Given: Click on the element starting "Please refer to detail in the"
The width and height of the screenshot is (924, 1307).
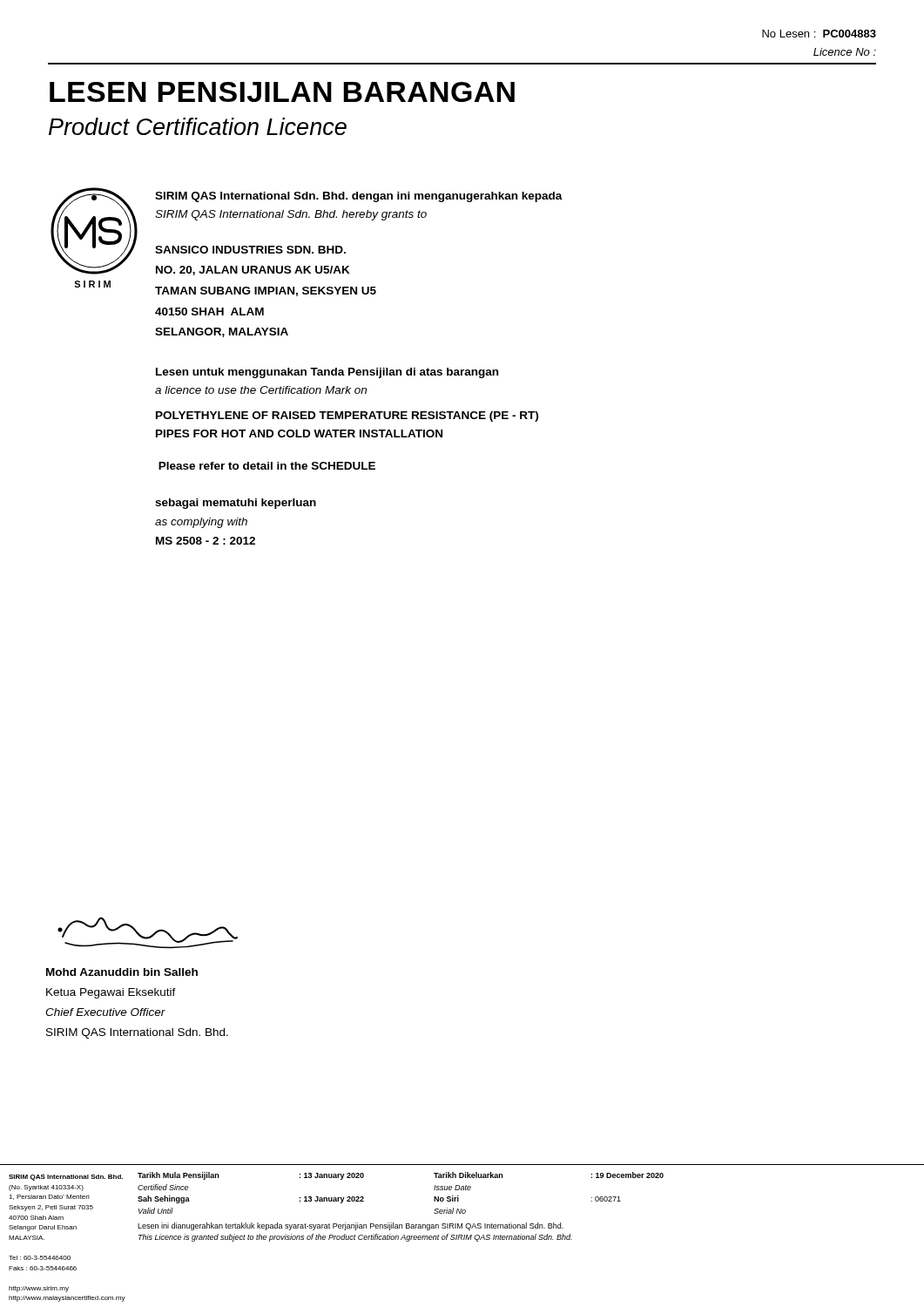Looking at the screenshot, I should (265, 465).
